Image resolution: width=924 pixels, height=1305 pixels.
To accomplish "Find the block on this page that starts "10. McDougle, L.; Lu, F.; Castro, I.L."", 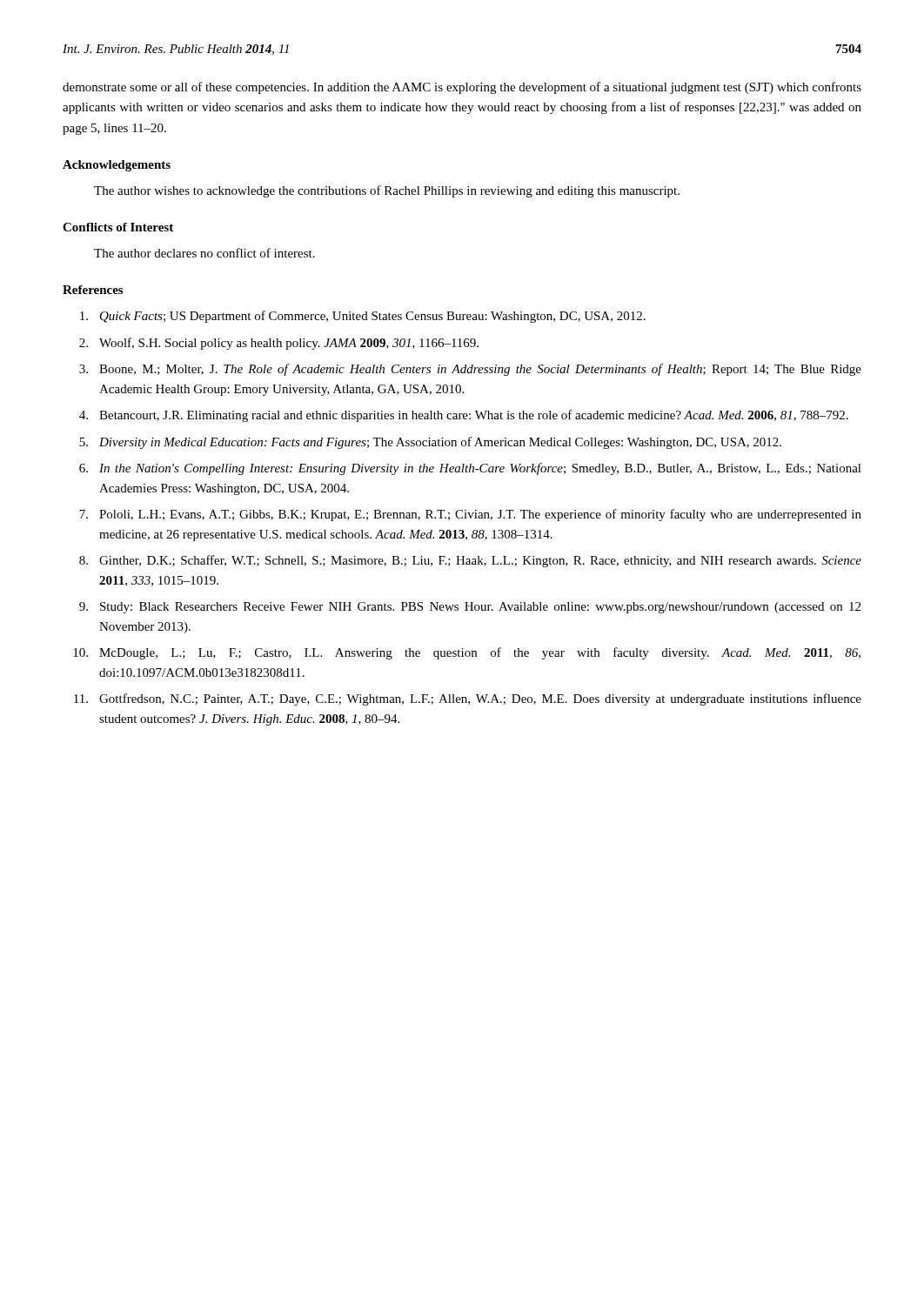I will 462,663.
